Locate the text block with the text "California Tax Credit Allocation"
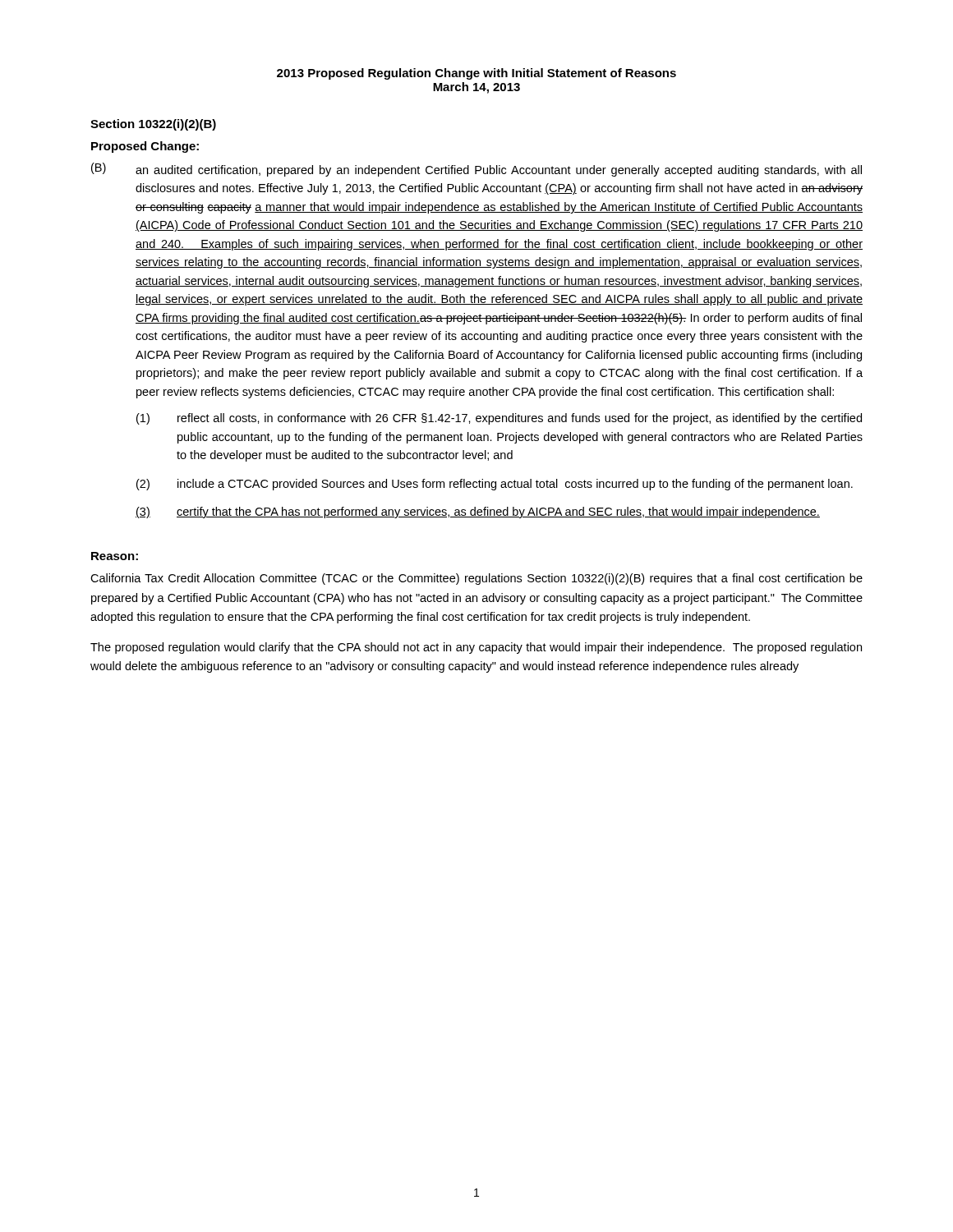This screenshot has height=1232, width=953. 476,598
